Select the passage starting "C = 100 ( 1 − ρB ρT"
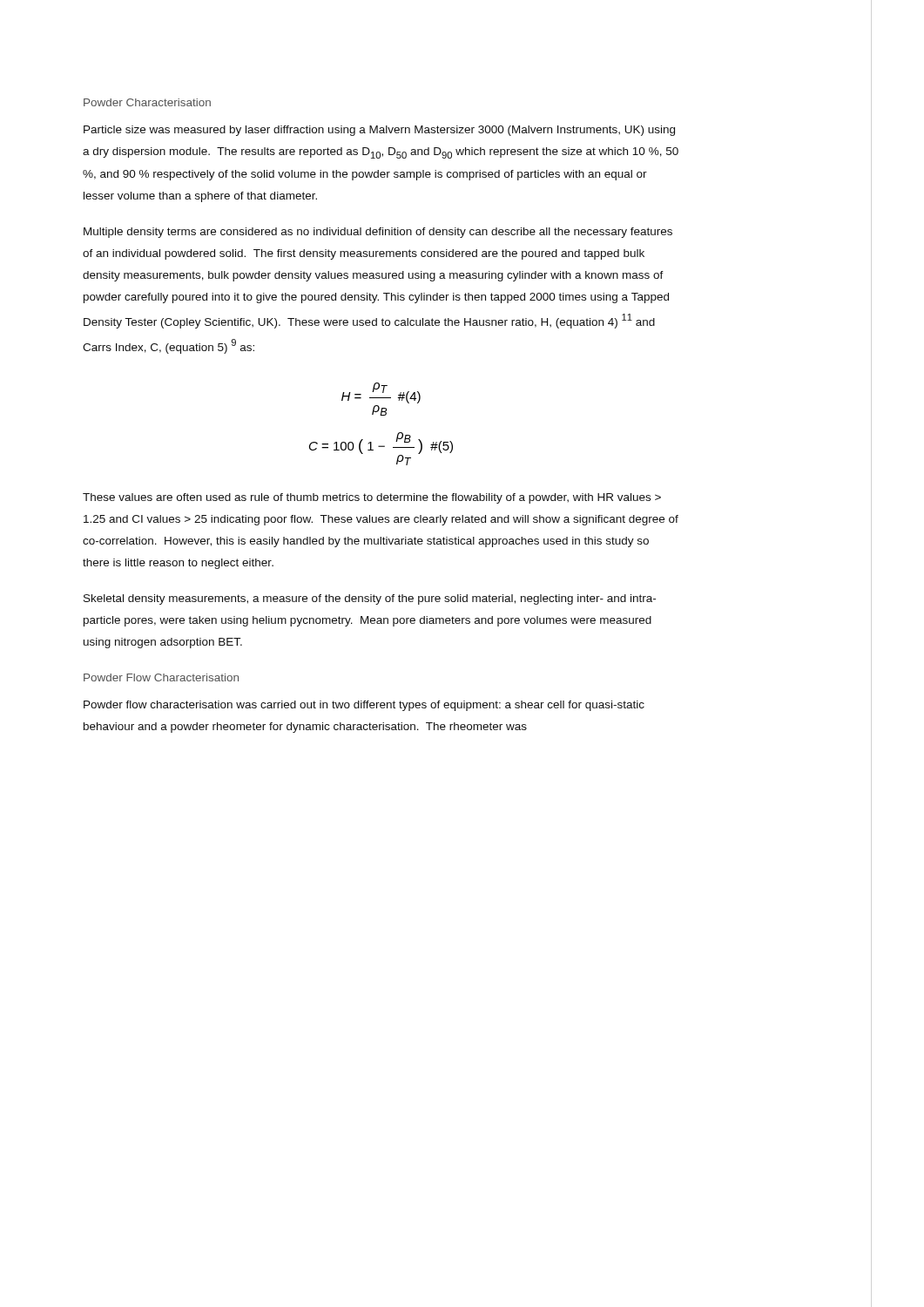The image size is (924, 1307). point(381,448)
